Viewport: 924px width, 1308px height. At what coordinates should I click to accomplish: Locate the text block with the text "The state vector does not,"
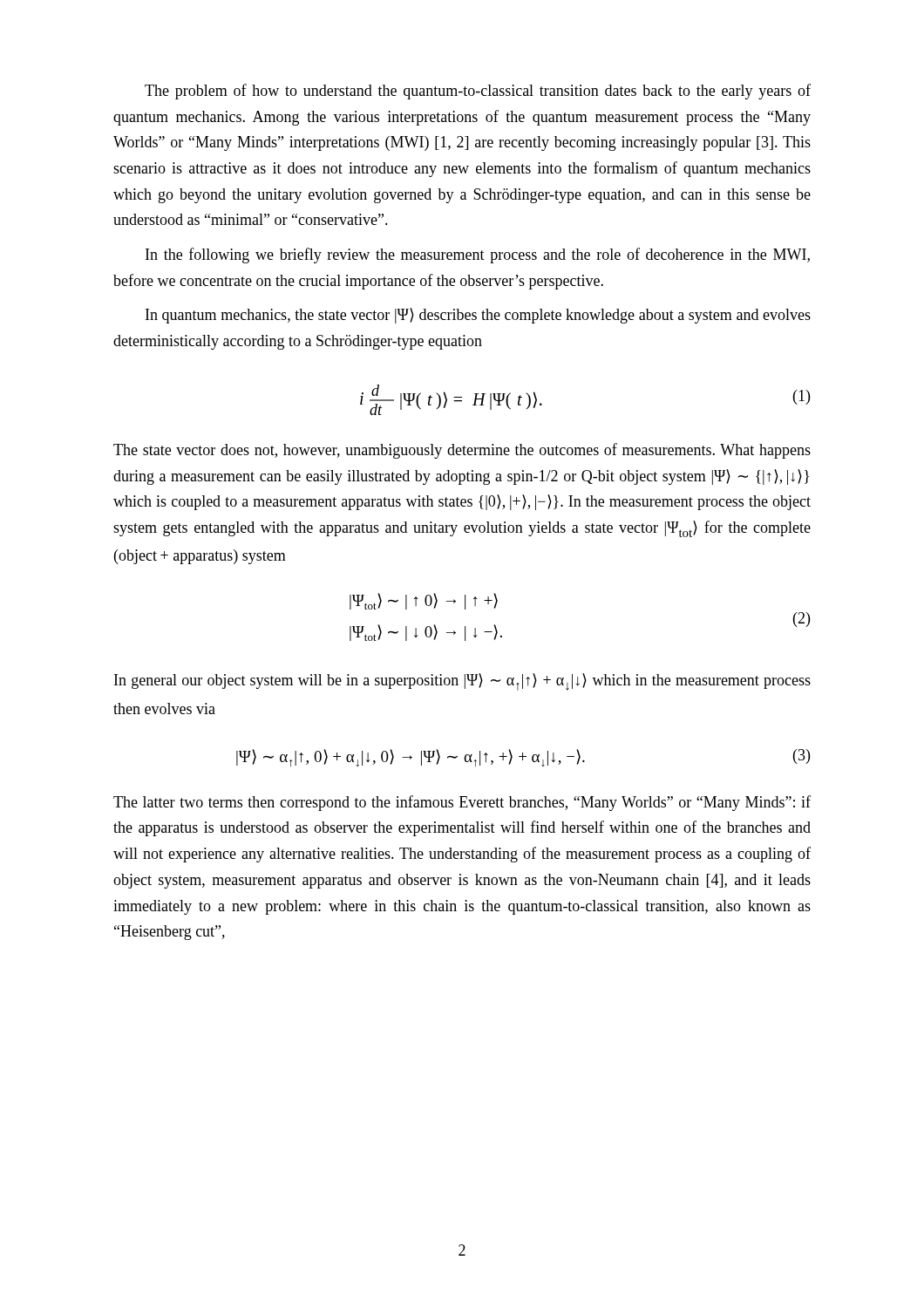pyautogui.click(x=462, y=504)
